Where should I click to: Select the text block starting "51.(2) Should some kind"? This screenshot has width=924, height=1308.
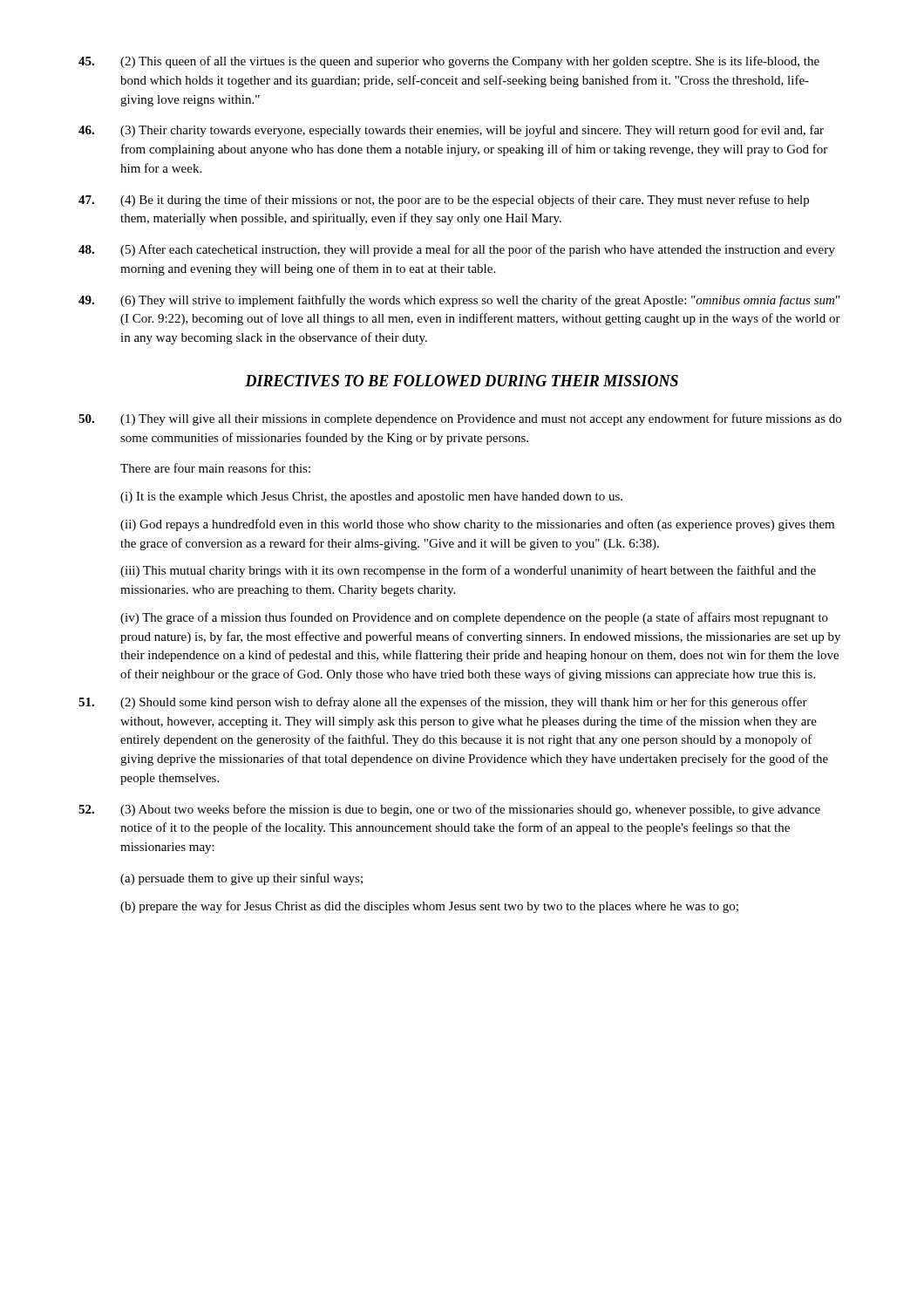(460, 740)
